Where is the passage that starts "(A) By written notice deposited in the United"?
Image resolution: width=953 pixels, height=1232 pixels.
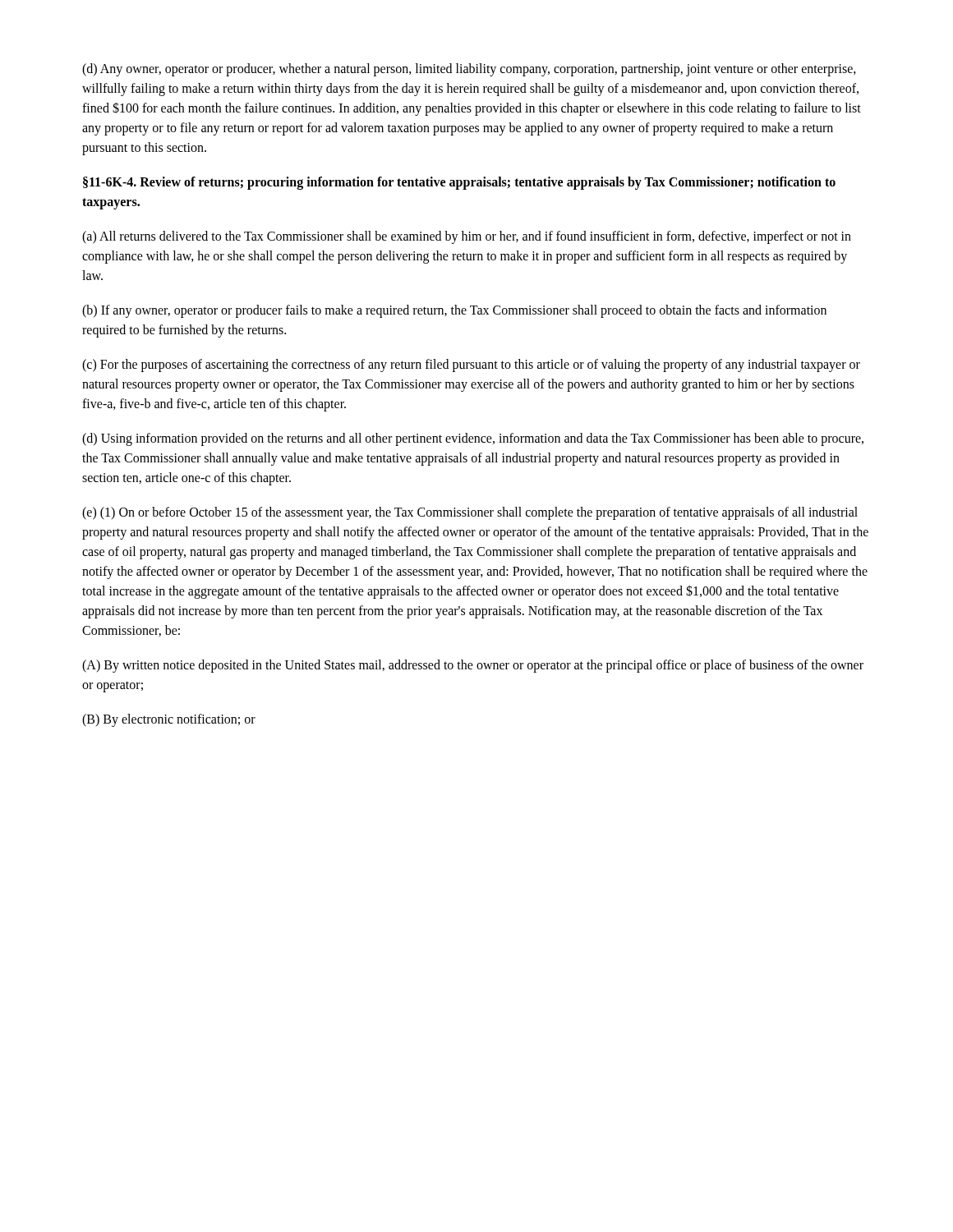[473, 675]
